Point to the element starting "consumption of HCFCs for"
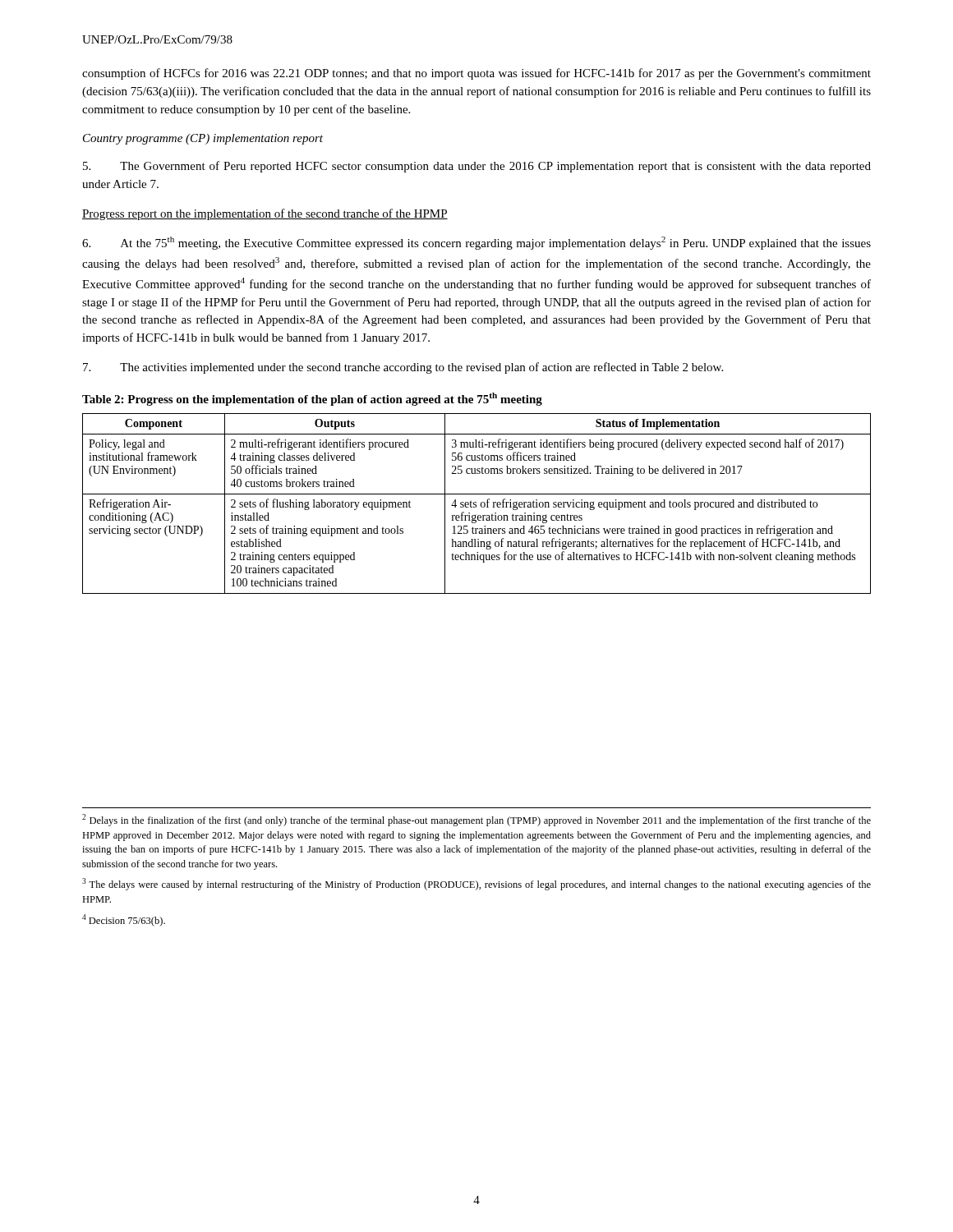Screen dimensions: 1232x953 click(476, 91)
